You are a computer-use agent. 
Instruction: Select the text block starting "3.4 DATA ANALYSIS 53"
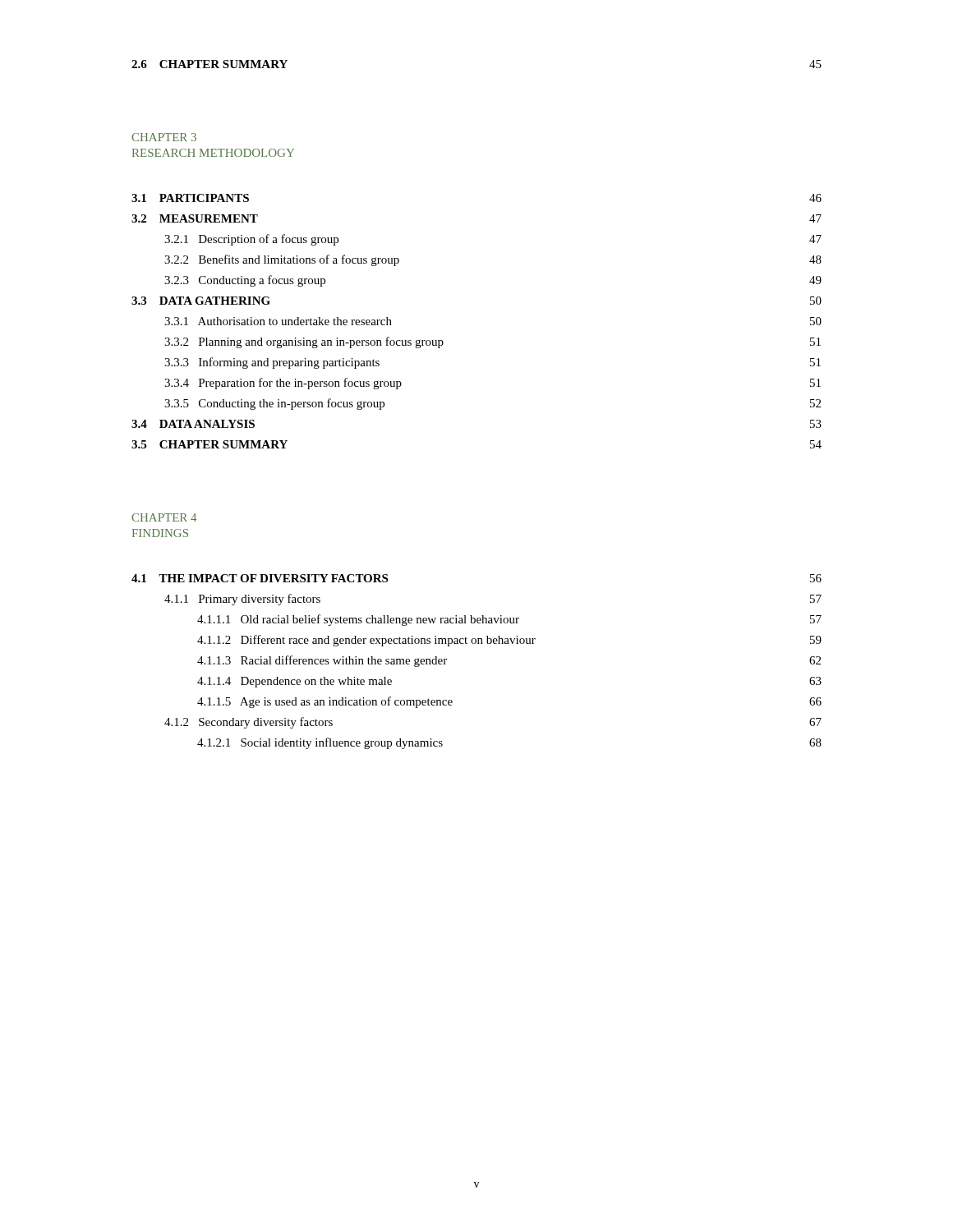coord(218,423)
